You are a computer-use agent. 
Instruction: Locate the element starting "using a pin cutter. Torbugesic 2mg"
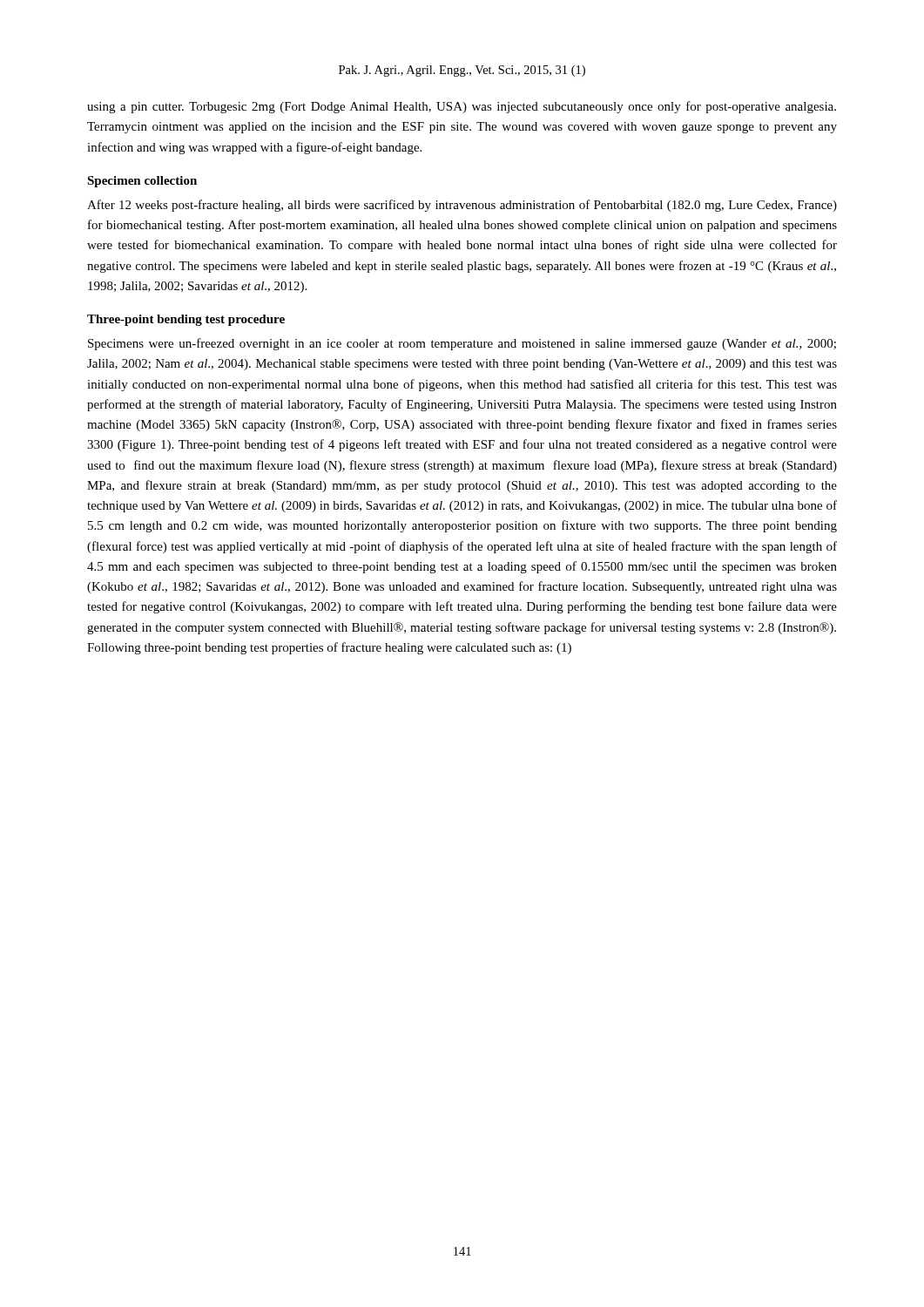coord(462,127)
